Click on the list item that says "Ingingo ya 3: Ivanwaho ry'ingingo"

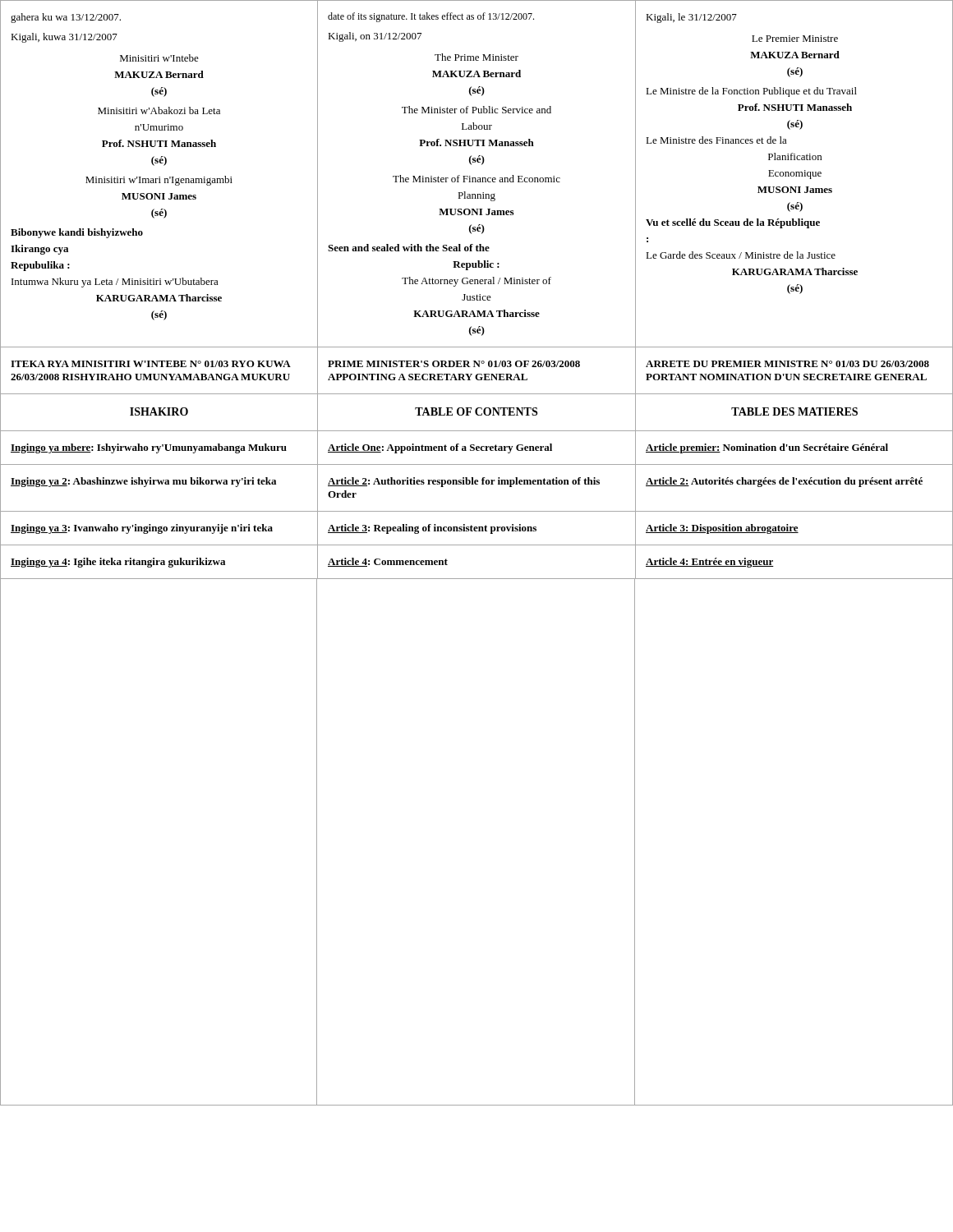coord(159,528)
